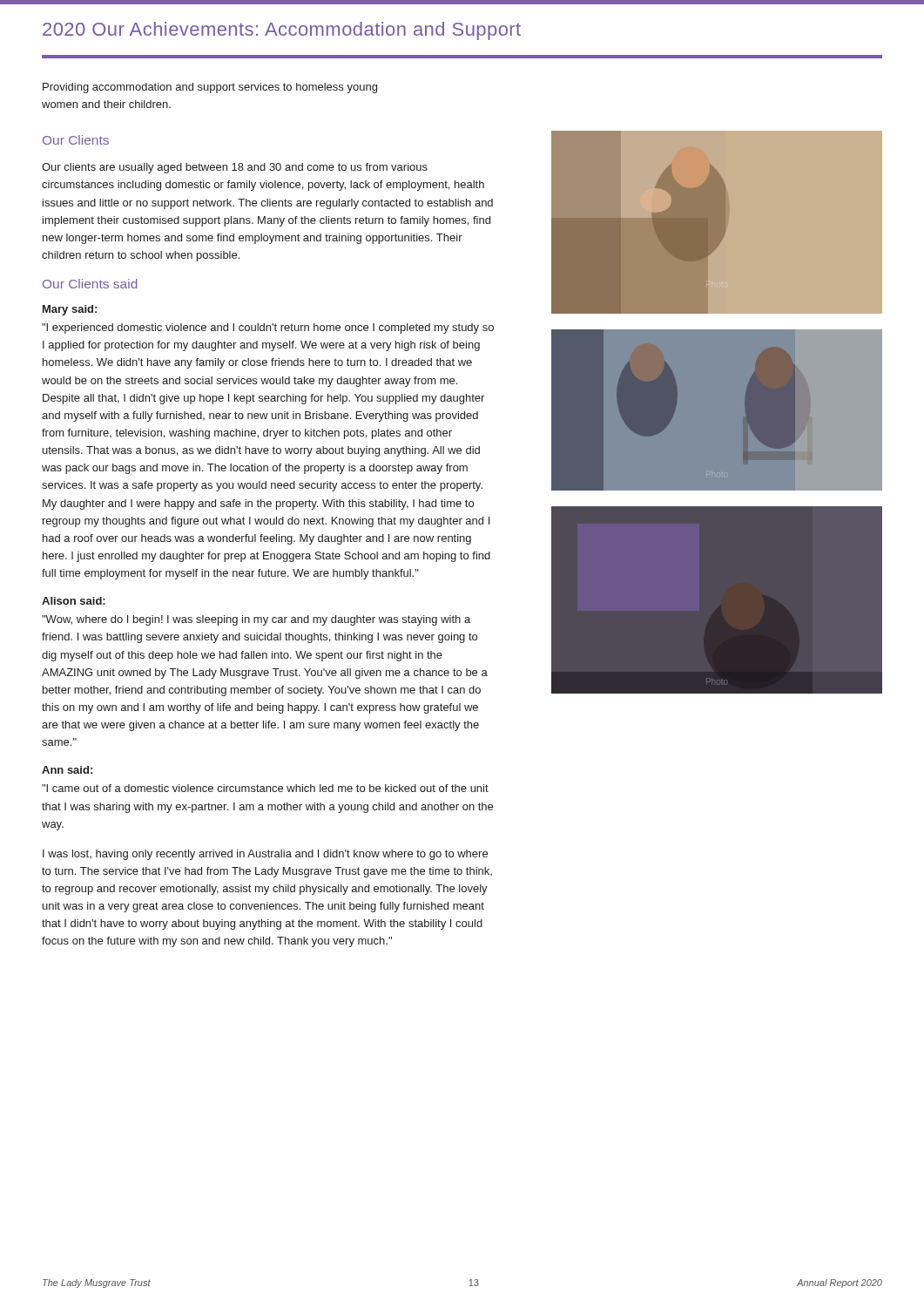The height and width of the screenshot is (1307, 924).
Task: Locate the text with the text "Ann said:"
Action: click(x=67, y=770)
